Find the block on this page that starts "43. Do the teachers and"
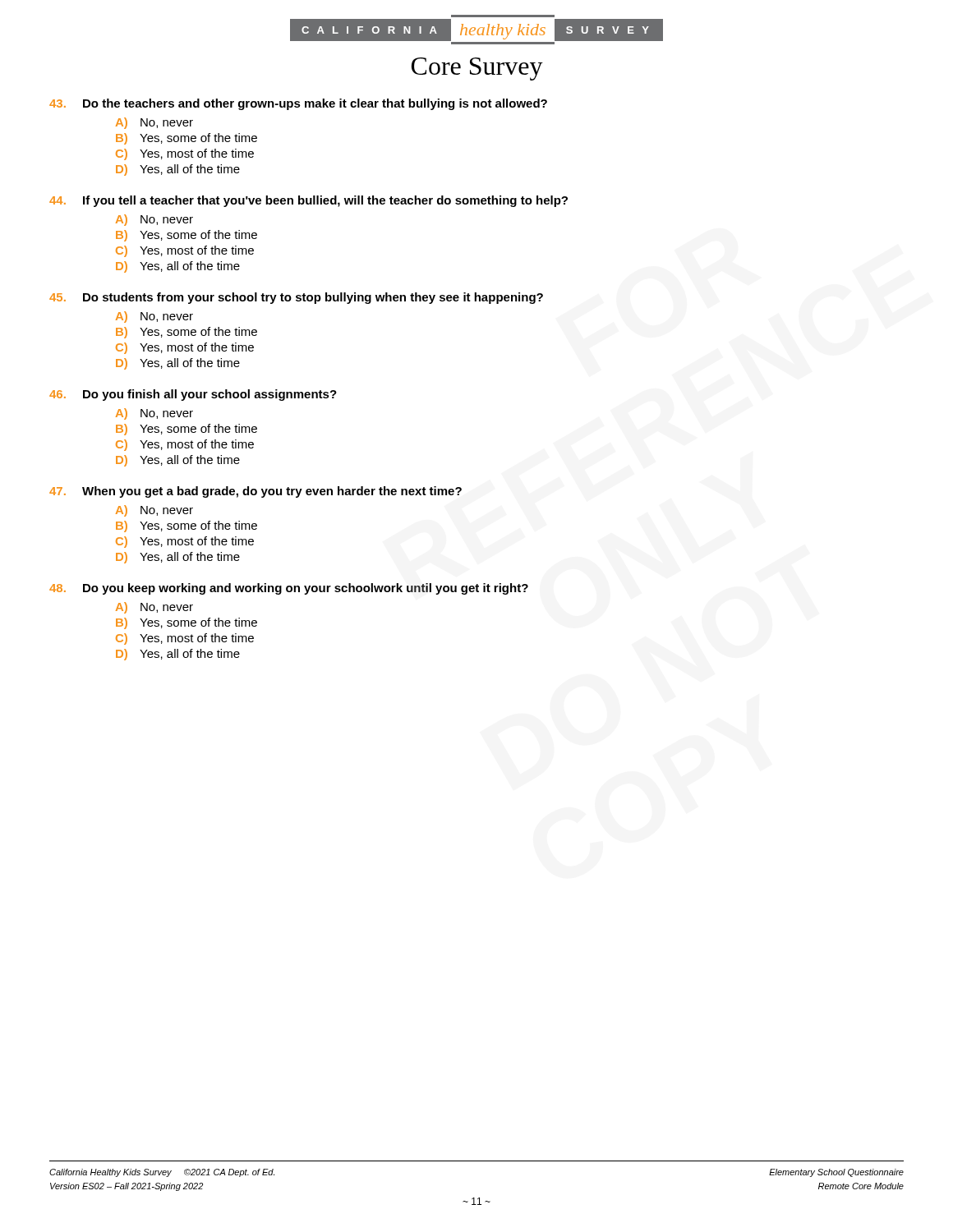Image resolution: width=953 pixels, height=1232 pixels. 298,104
